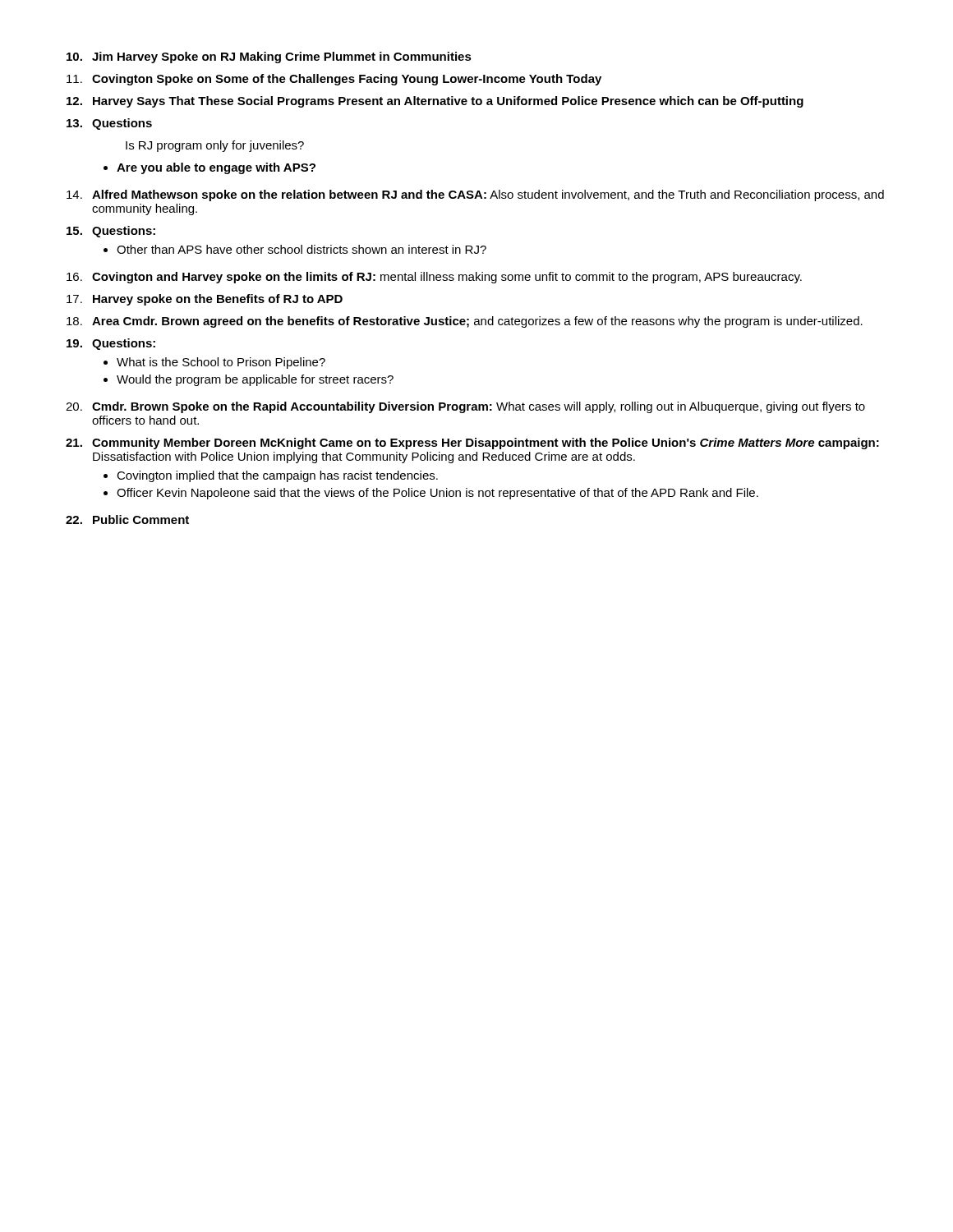Click on the list item that reads "19. Questions: What"
The image size is (953, 1232).
coord(111,344)
